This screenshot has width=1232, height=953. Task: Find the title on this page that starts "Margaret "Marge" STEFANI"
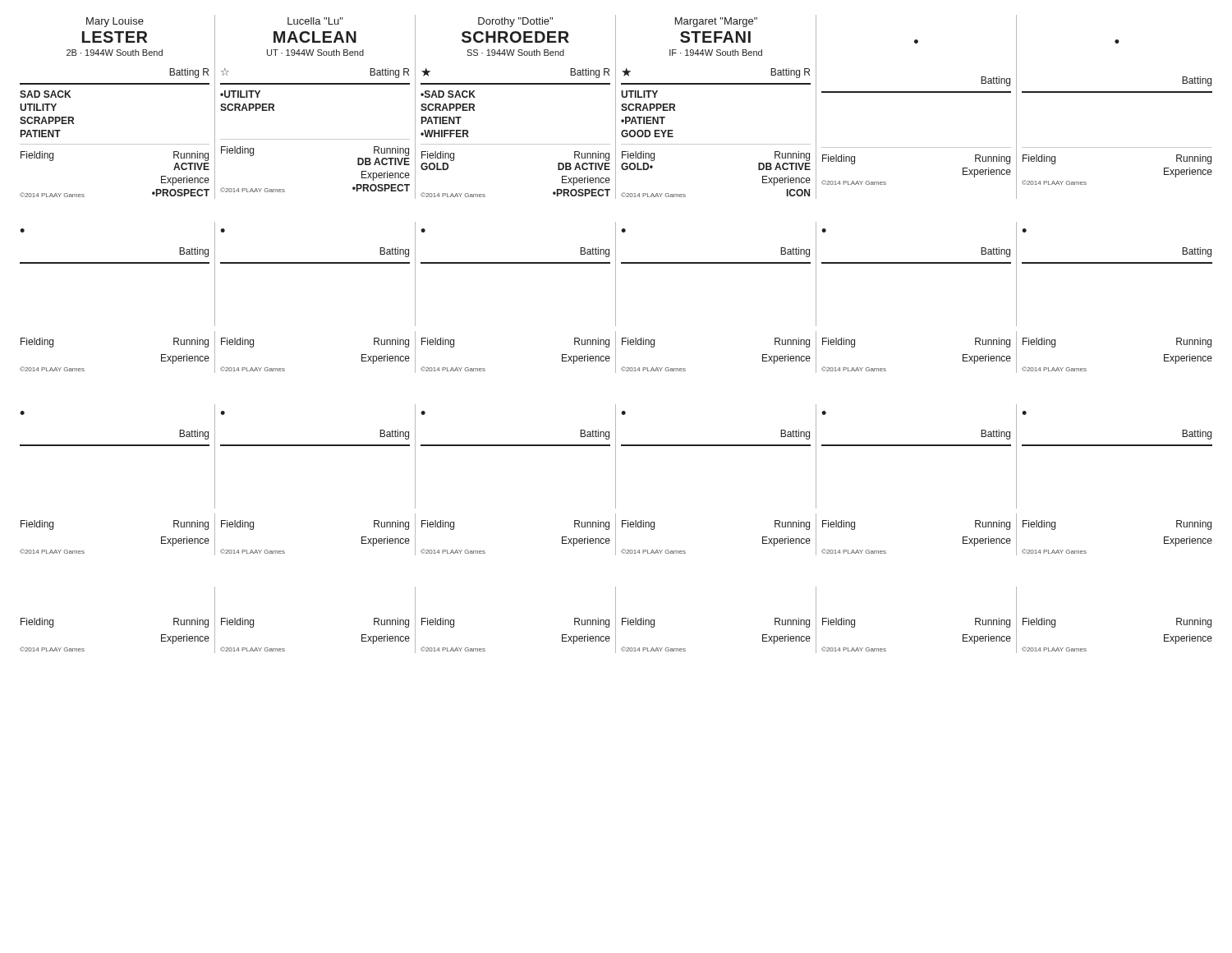pos(716,36)
